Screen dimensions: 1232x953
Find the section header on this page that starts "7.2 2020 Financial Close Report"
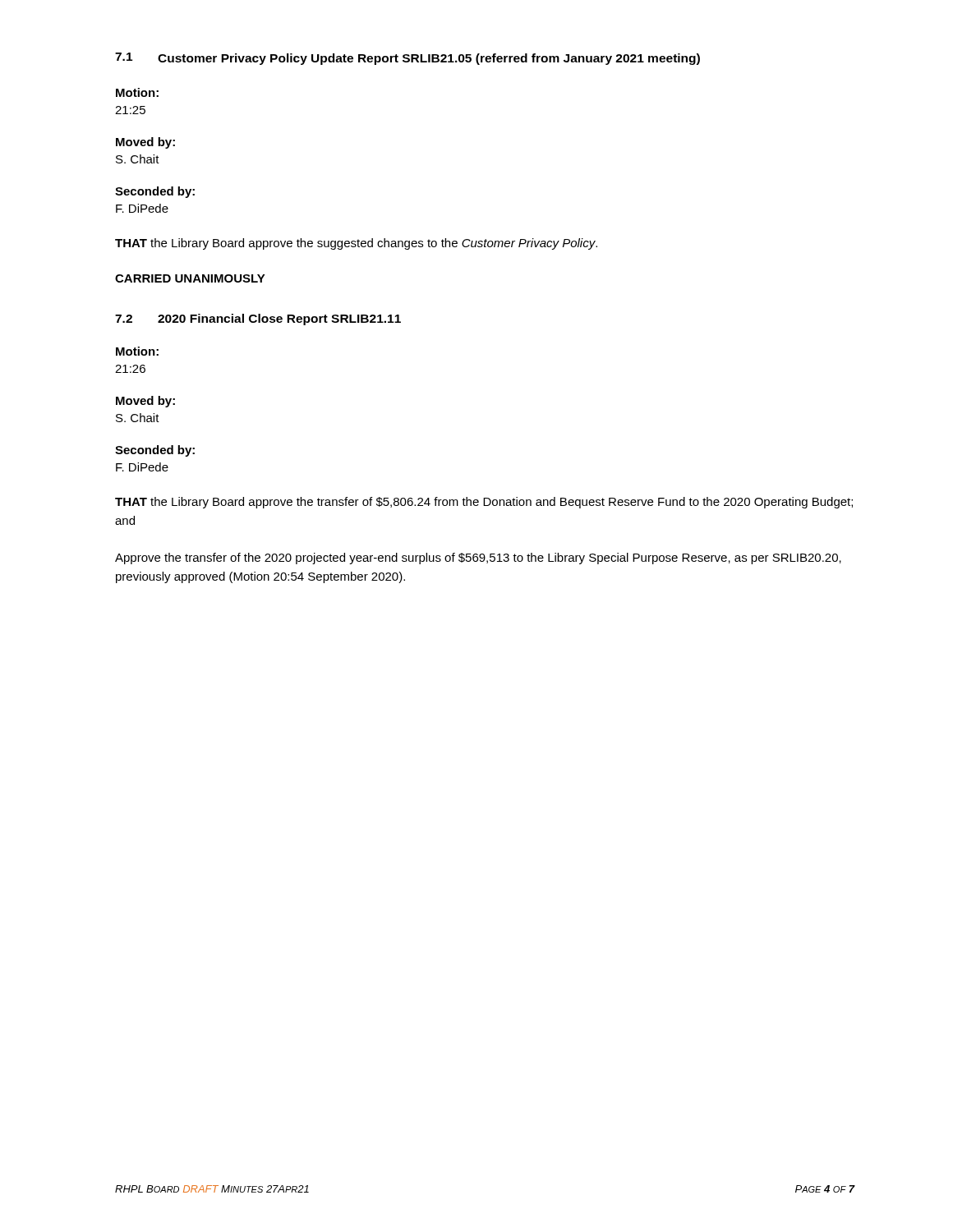tap(258, 318)
